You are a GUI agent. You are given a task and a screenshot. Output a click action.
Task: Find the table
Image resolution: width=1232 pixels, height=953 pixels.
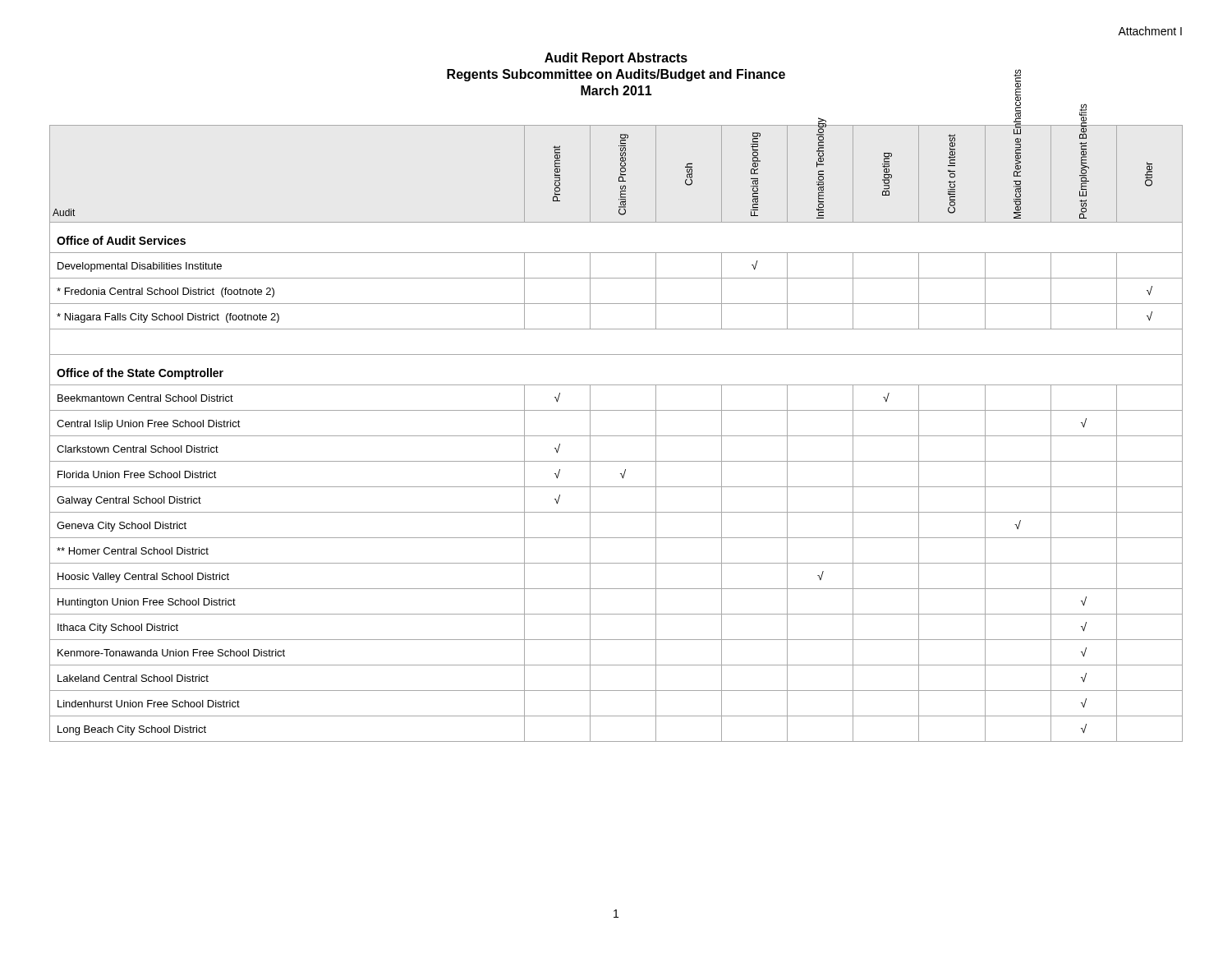tap(616, 433)
